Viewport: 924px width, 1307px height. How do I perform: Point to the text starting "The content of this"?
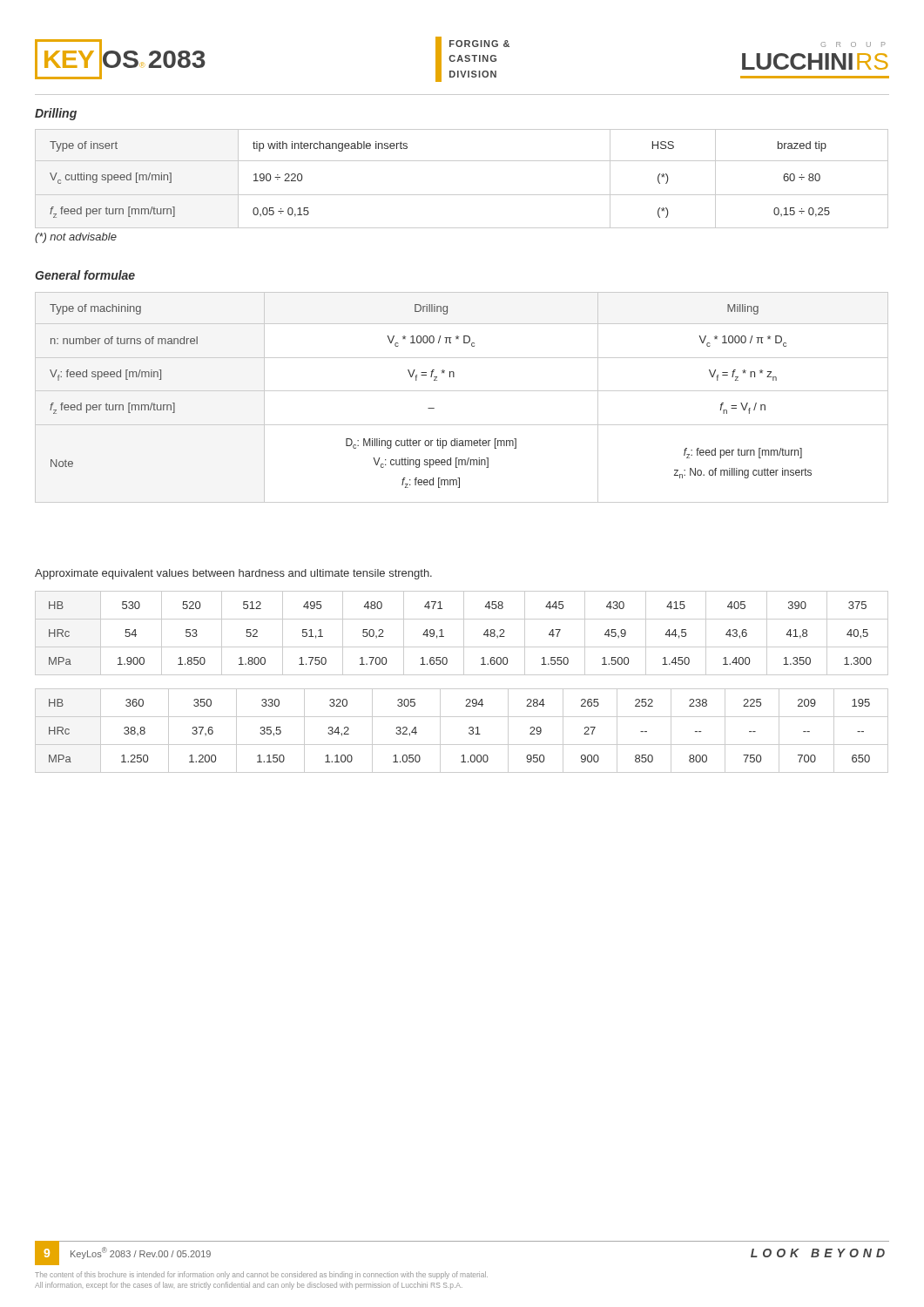[x=262, y=1280]
